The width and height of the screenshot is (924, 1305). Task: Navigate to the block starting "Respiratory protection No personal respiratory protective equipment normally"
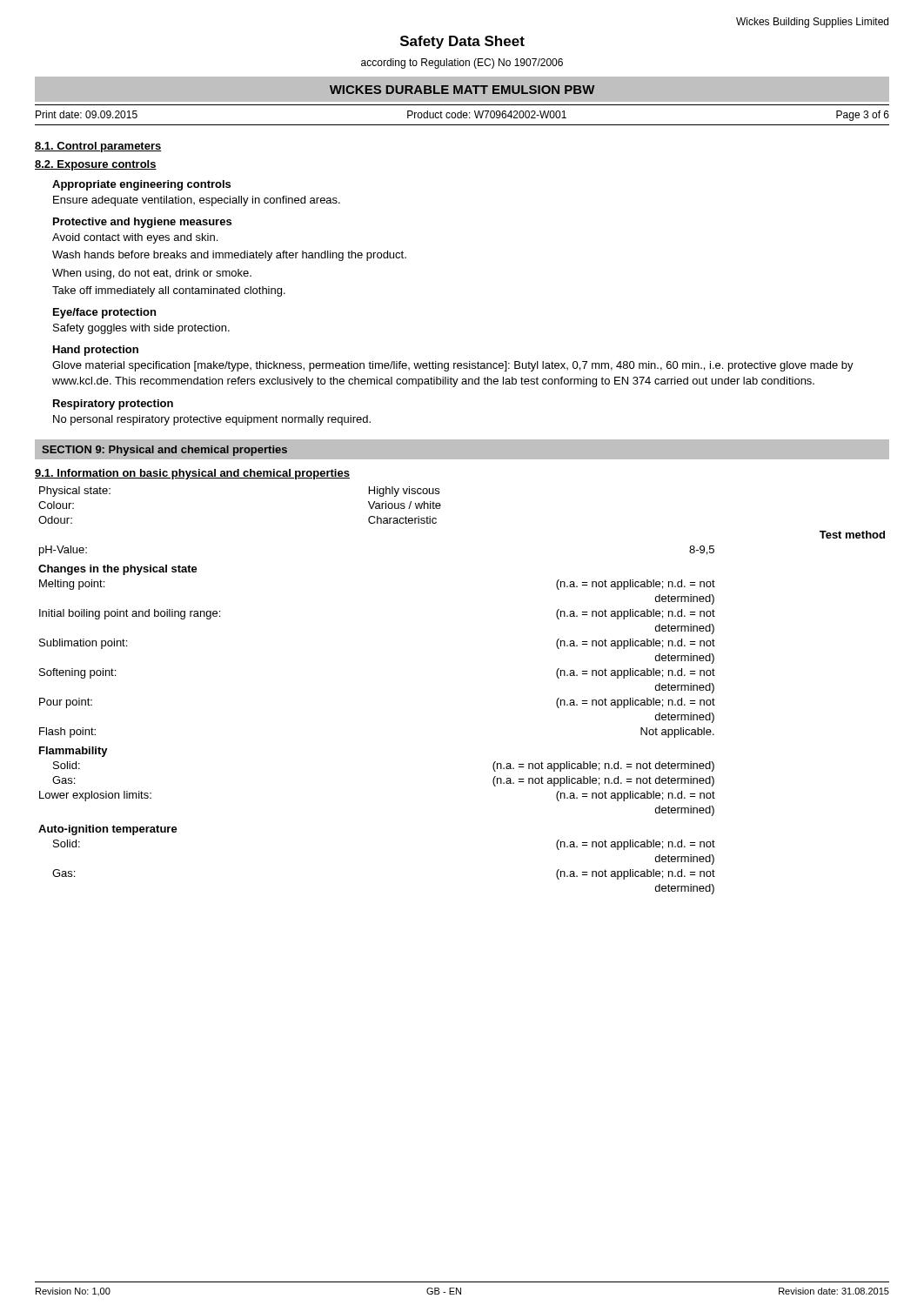pos(113,405)
